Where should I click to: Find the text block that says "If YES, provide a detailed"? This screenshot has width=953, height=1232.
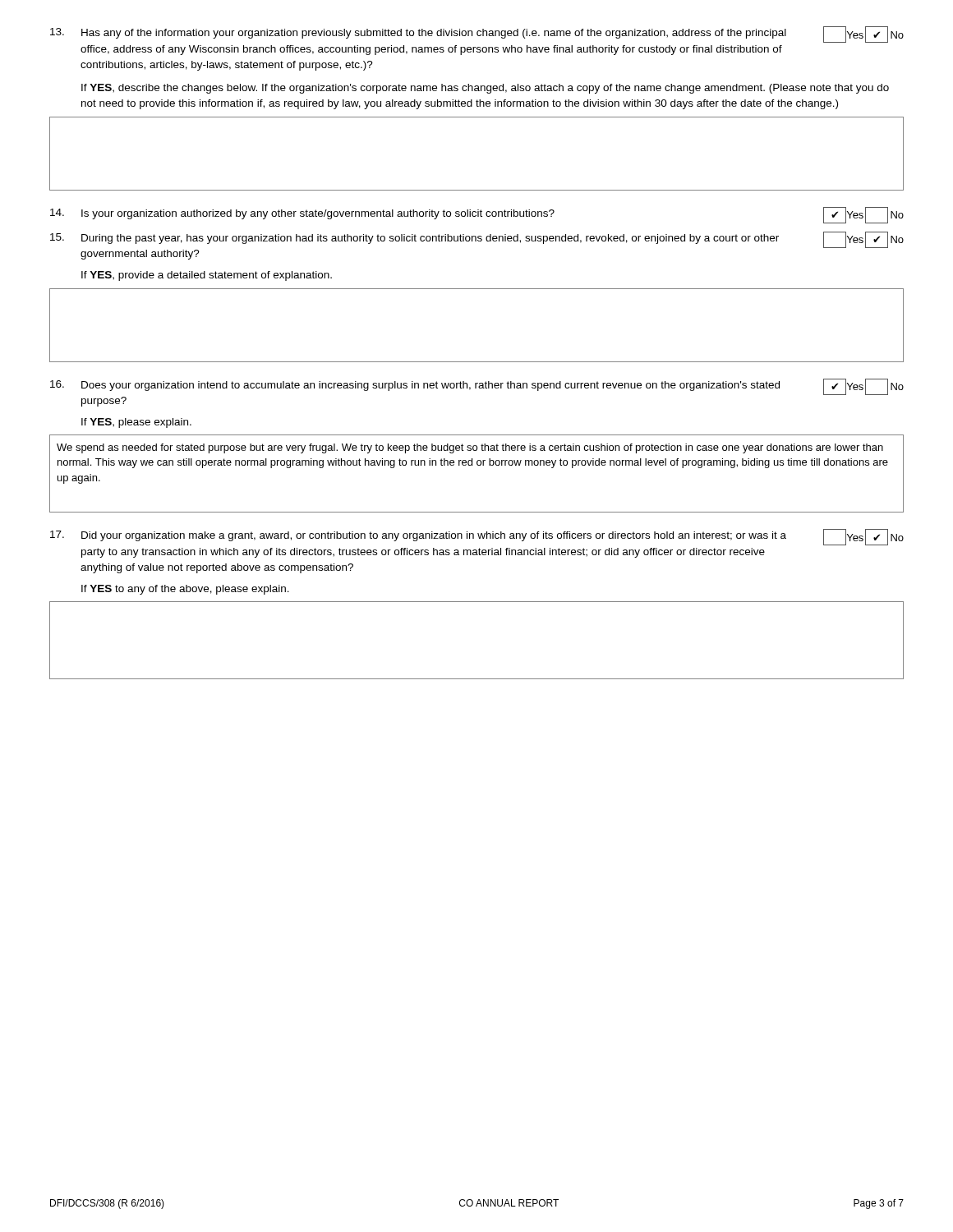[x=207, y=275]
